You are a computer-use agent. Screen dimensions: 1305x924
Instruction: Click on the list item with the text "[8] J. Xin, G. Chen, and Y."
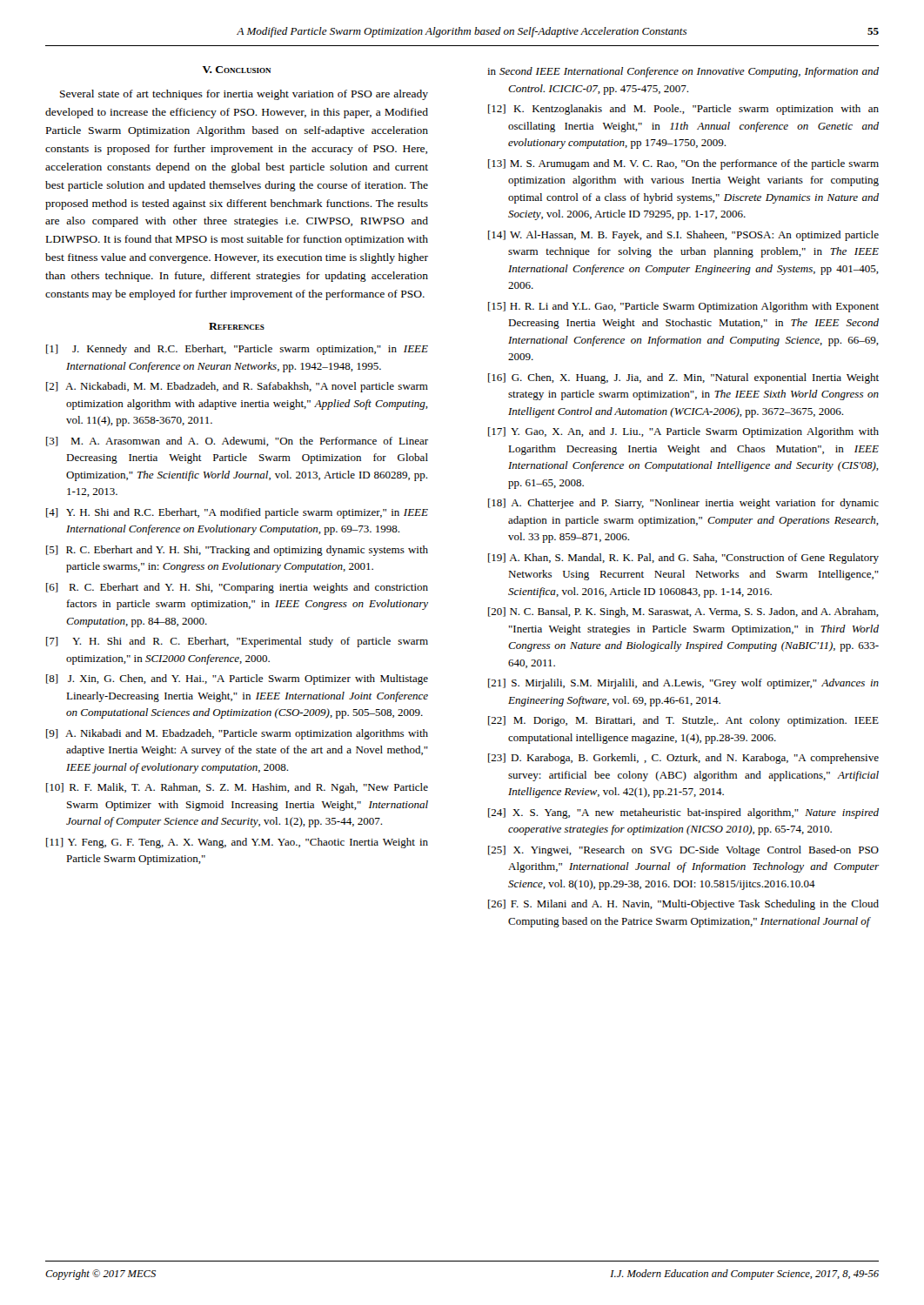tap(237, 695)
